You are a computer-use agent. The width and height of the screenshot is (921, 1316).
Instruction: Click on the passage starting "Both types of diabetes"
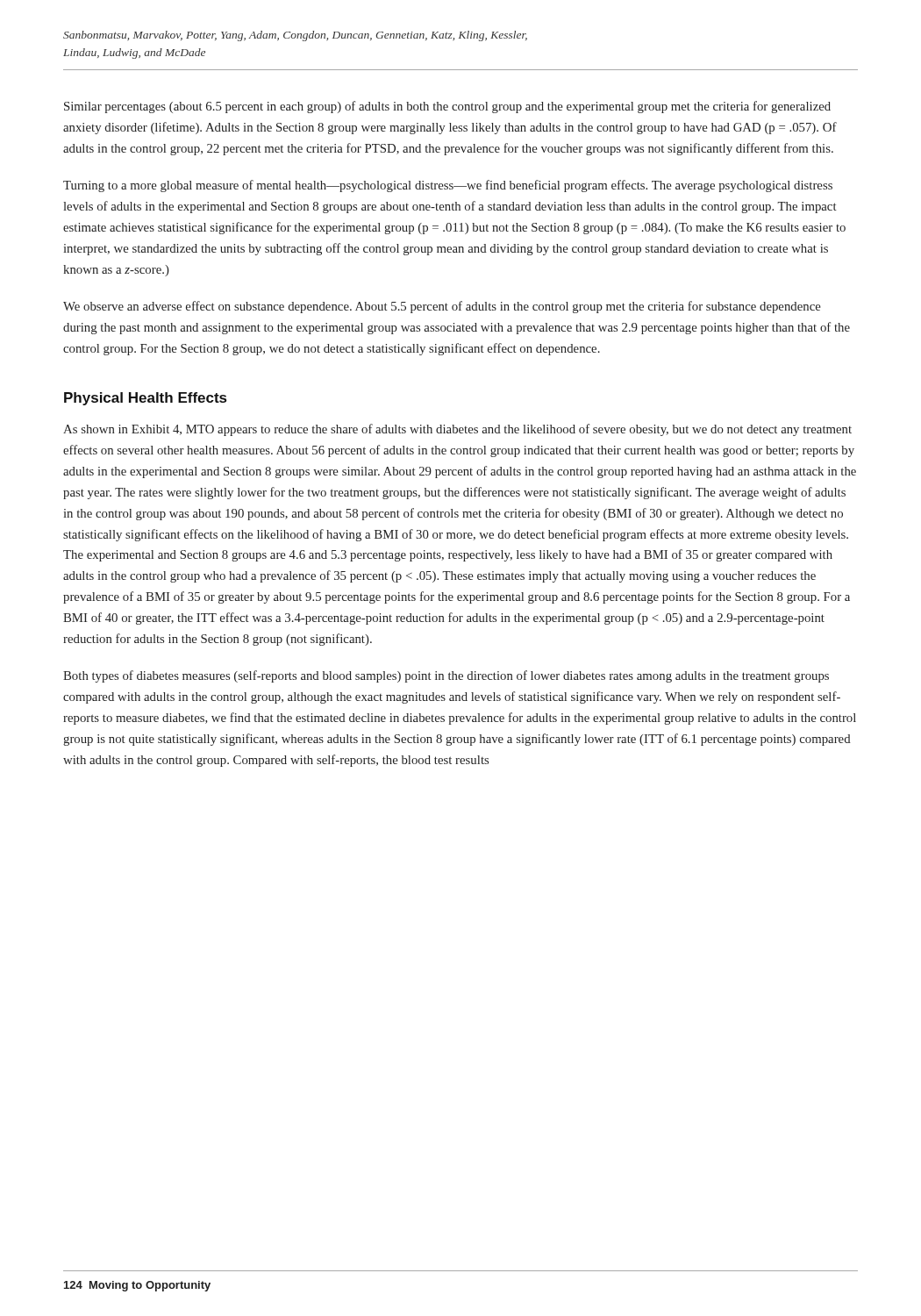[x=460, y=718]
